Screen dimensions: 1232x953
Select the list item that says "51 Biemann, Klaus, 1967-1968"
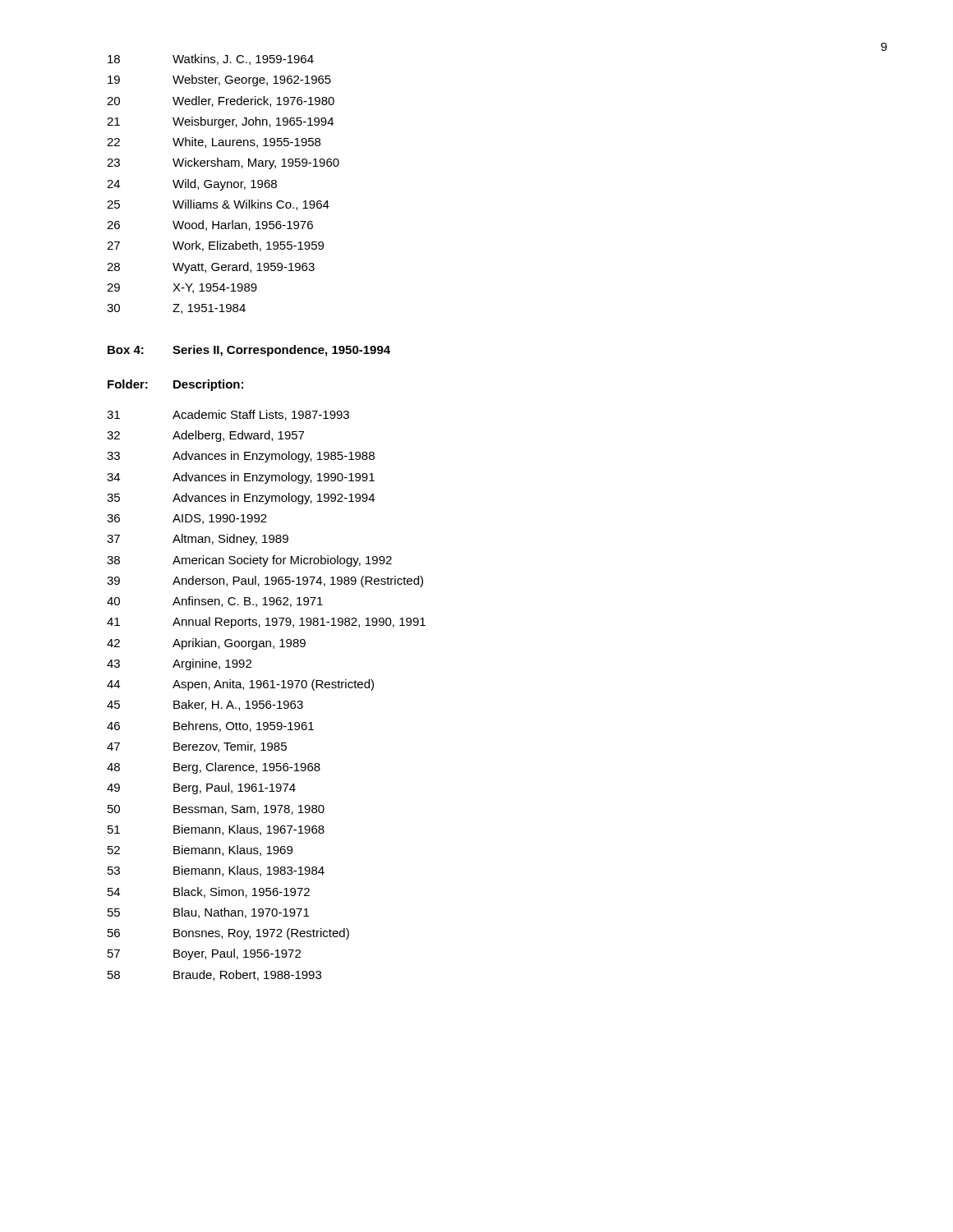click(x=216, y=830)
